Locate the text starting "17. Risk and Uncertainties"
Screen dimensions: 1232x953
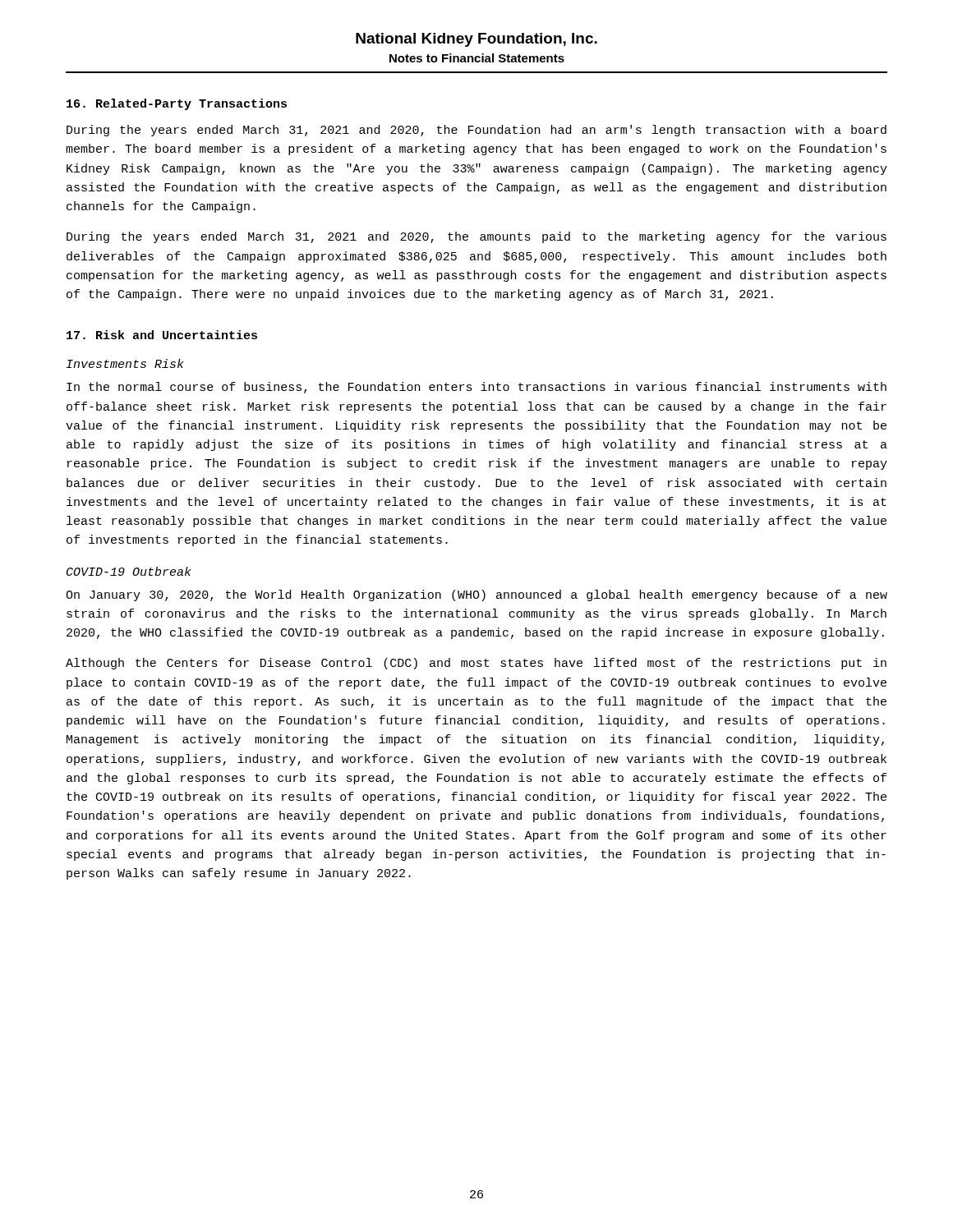(162, 337)
